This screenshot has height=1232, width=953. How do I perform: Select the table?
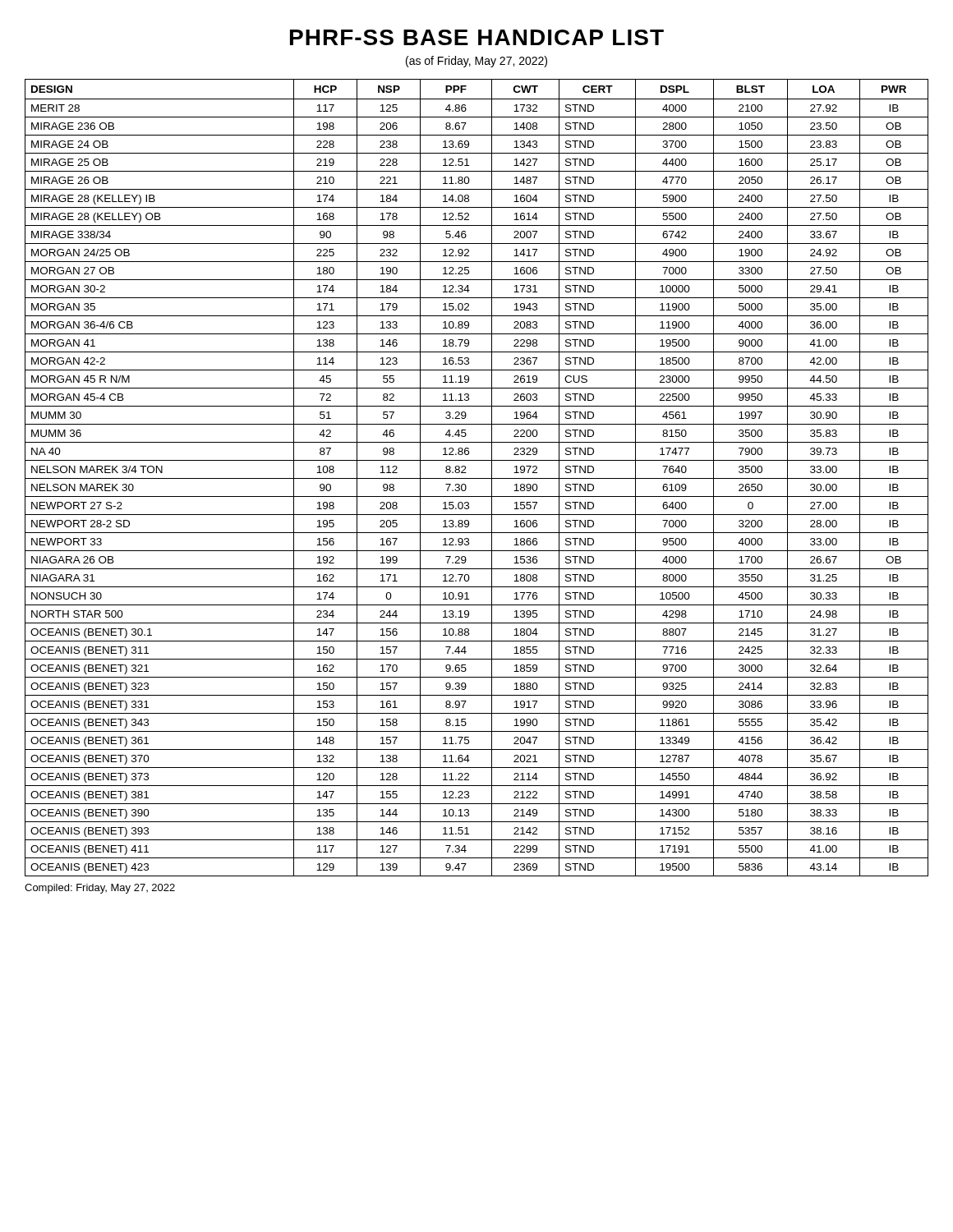(x=476, y=478)
